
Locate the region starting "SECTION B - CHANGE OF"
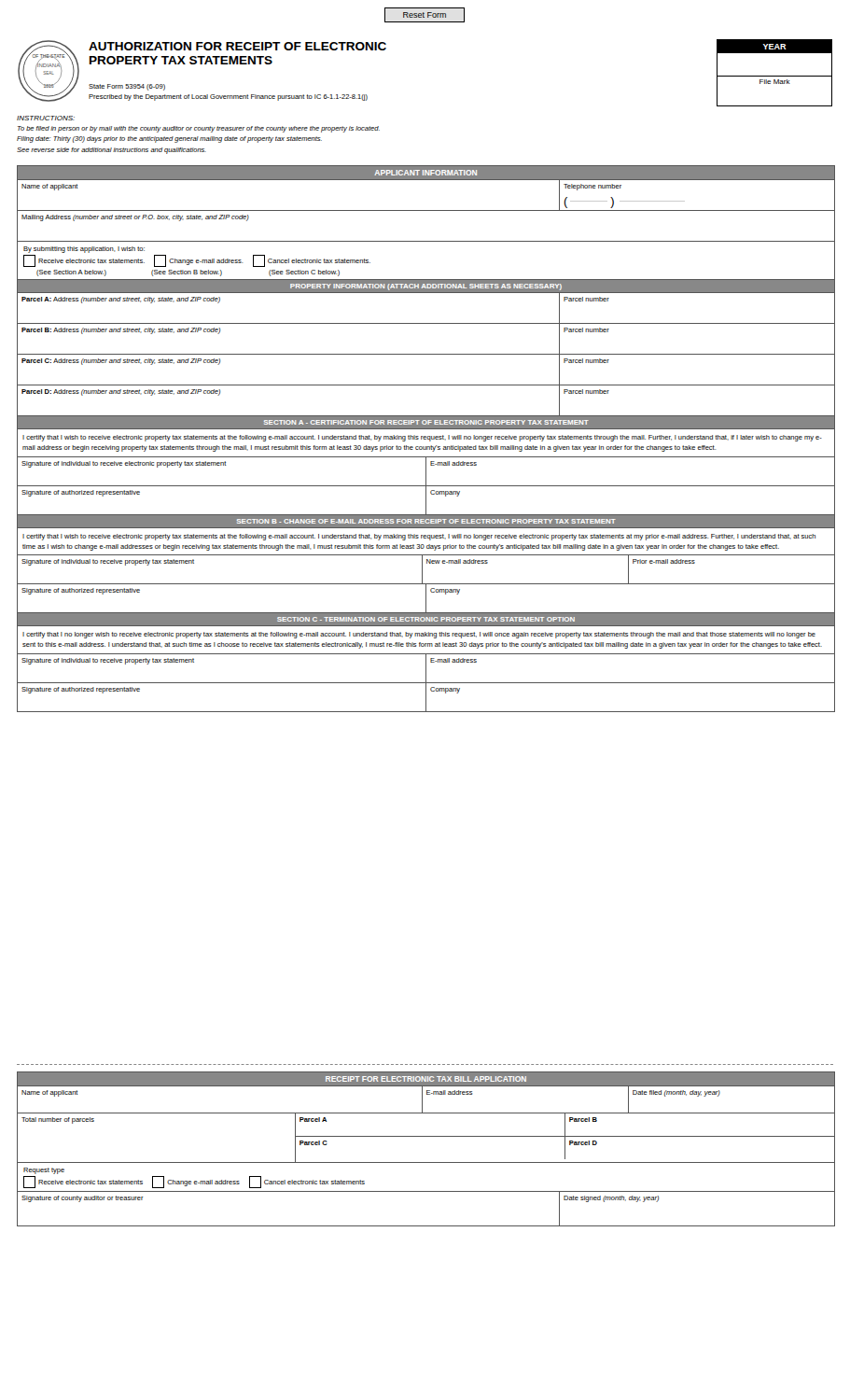[x=426, y=521]
